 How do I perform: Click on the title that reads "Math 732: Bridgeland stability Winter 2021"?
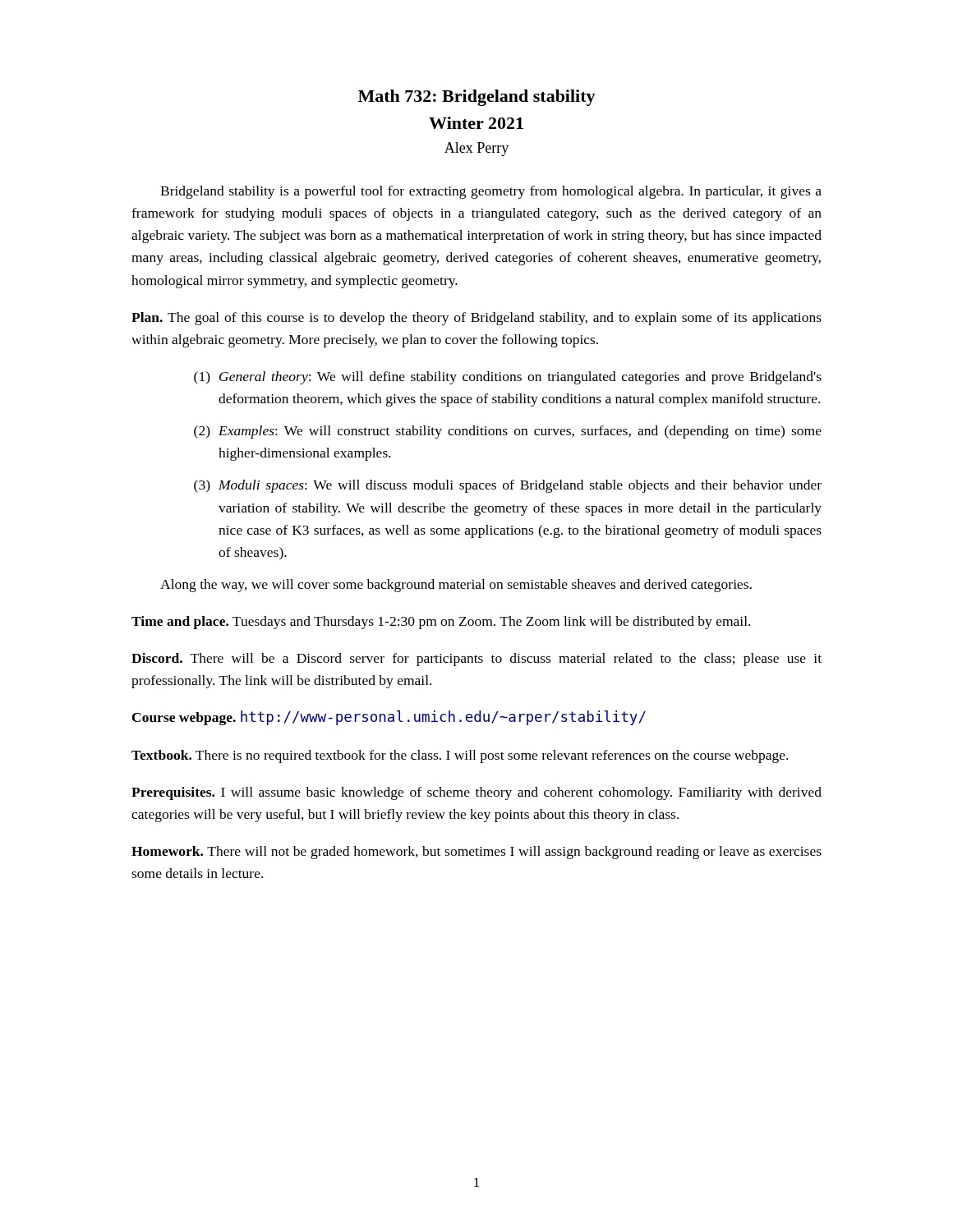click(476, 120)
